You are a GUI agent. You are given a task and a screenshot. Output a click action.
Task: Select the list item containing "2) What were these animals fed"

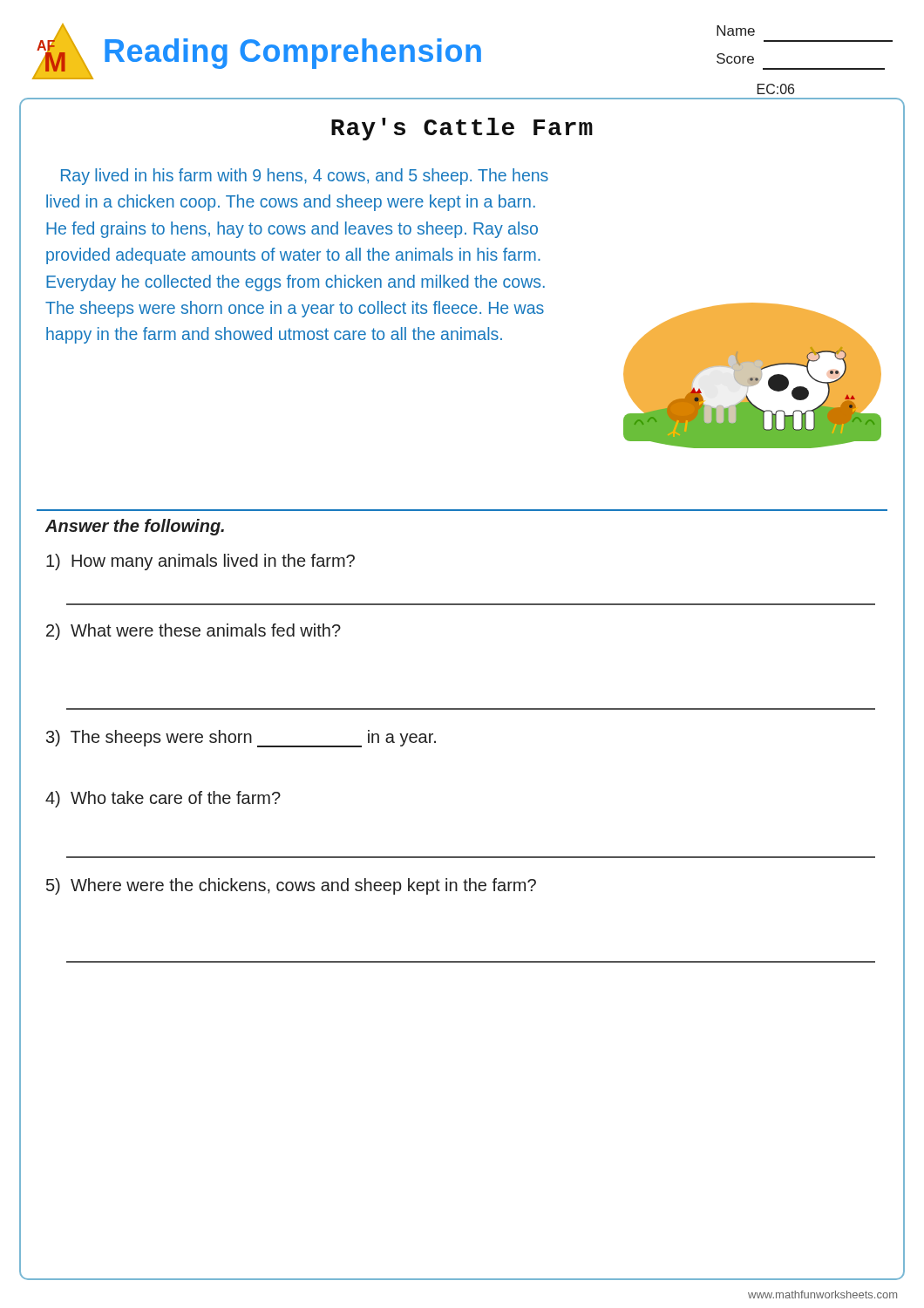click(193, 630)
